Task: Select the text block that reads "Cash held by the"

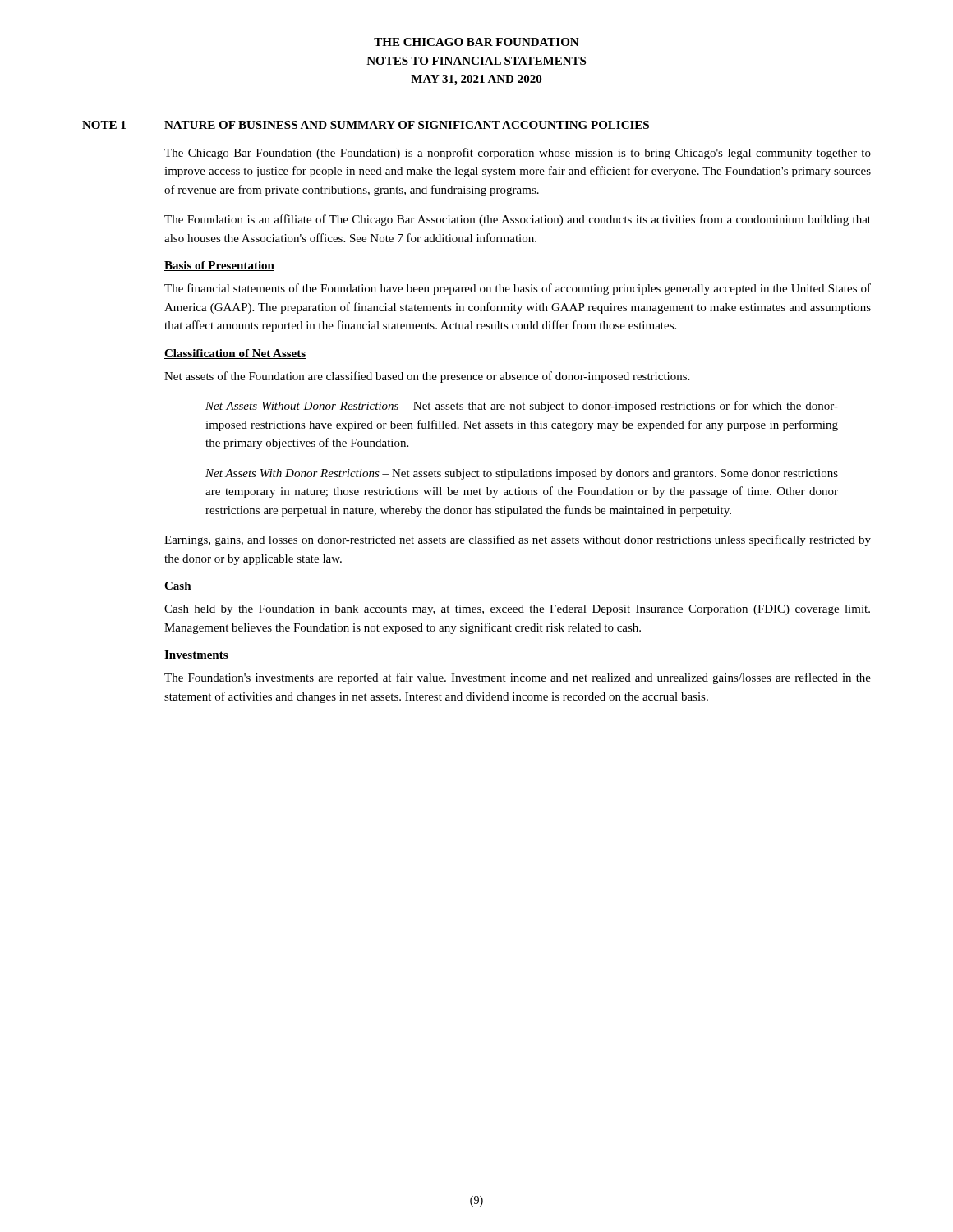Action: point(518,618)
